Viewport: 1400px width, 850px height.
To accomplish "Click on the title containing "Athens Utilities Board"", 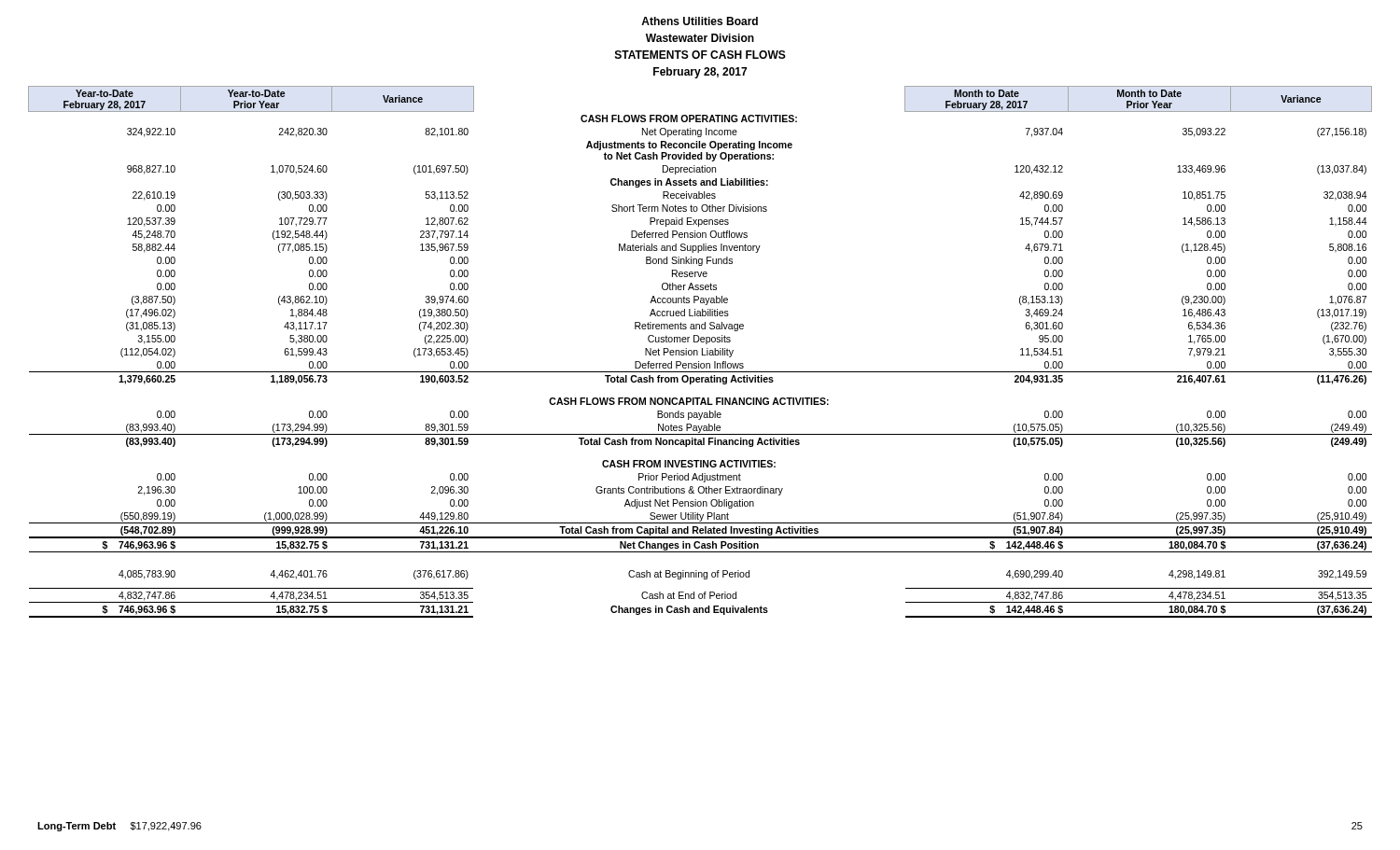I will [x=700, y=40].
